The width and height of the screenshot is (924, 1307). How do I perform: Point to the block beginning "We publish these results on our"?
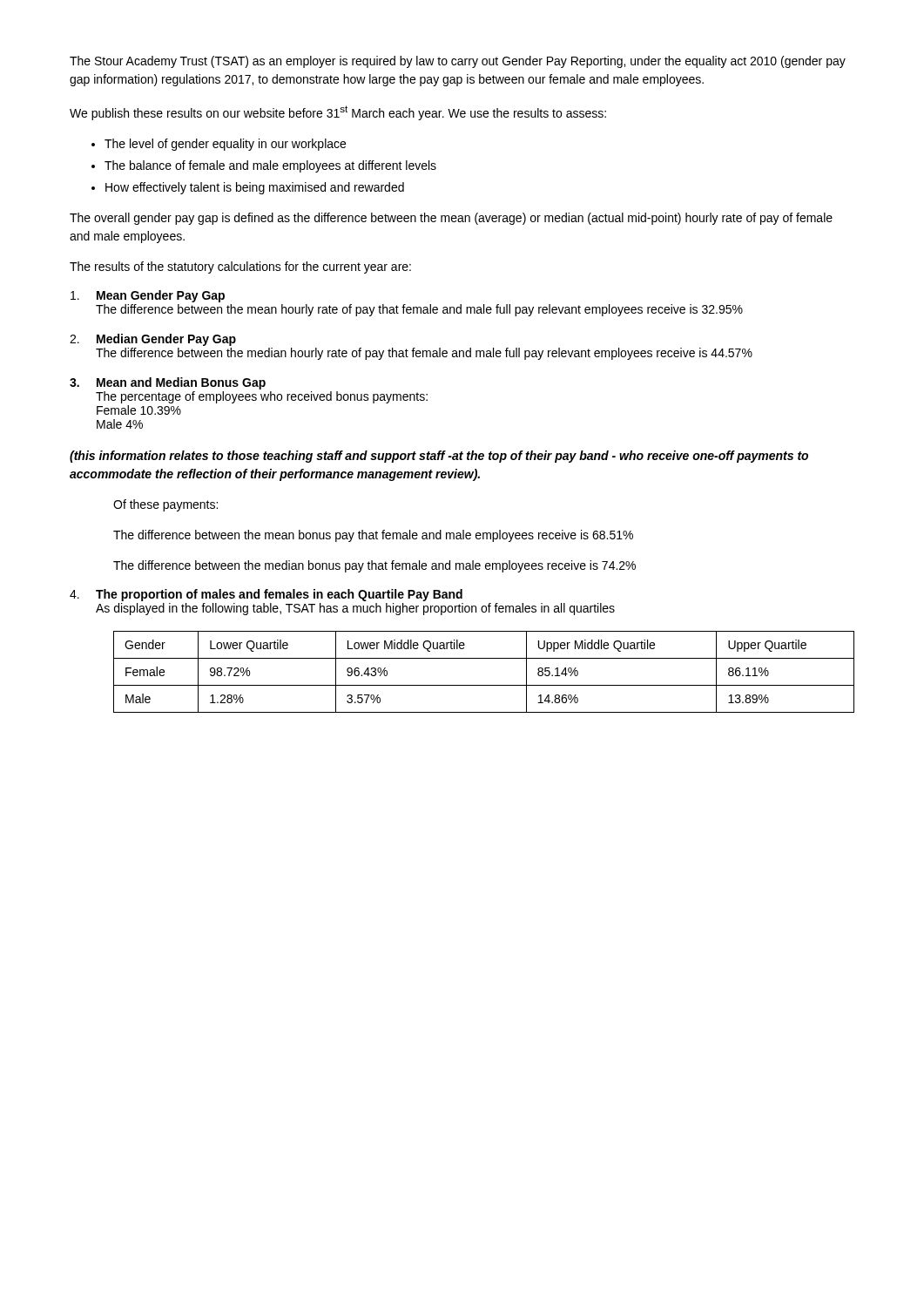click(338, 111)
